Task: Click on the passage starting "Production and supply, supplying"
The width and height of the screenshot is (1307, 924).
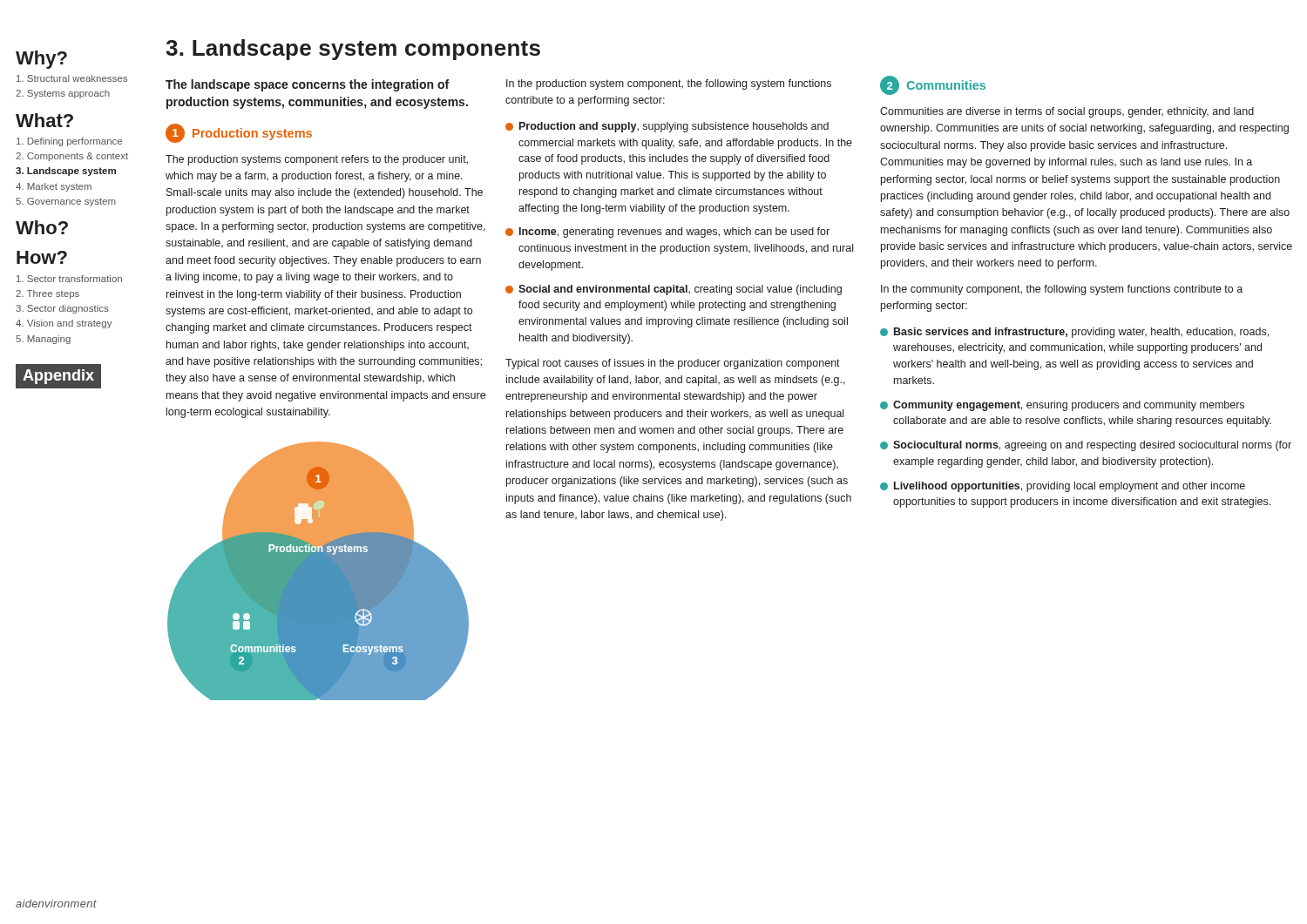Action: pyautogui.click(x=685, y=167)
